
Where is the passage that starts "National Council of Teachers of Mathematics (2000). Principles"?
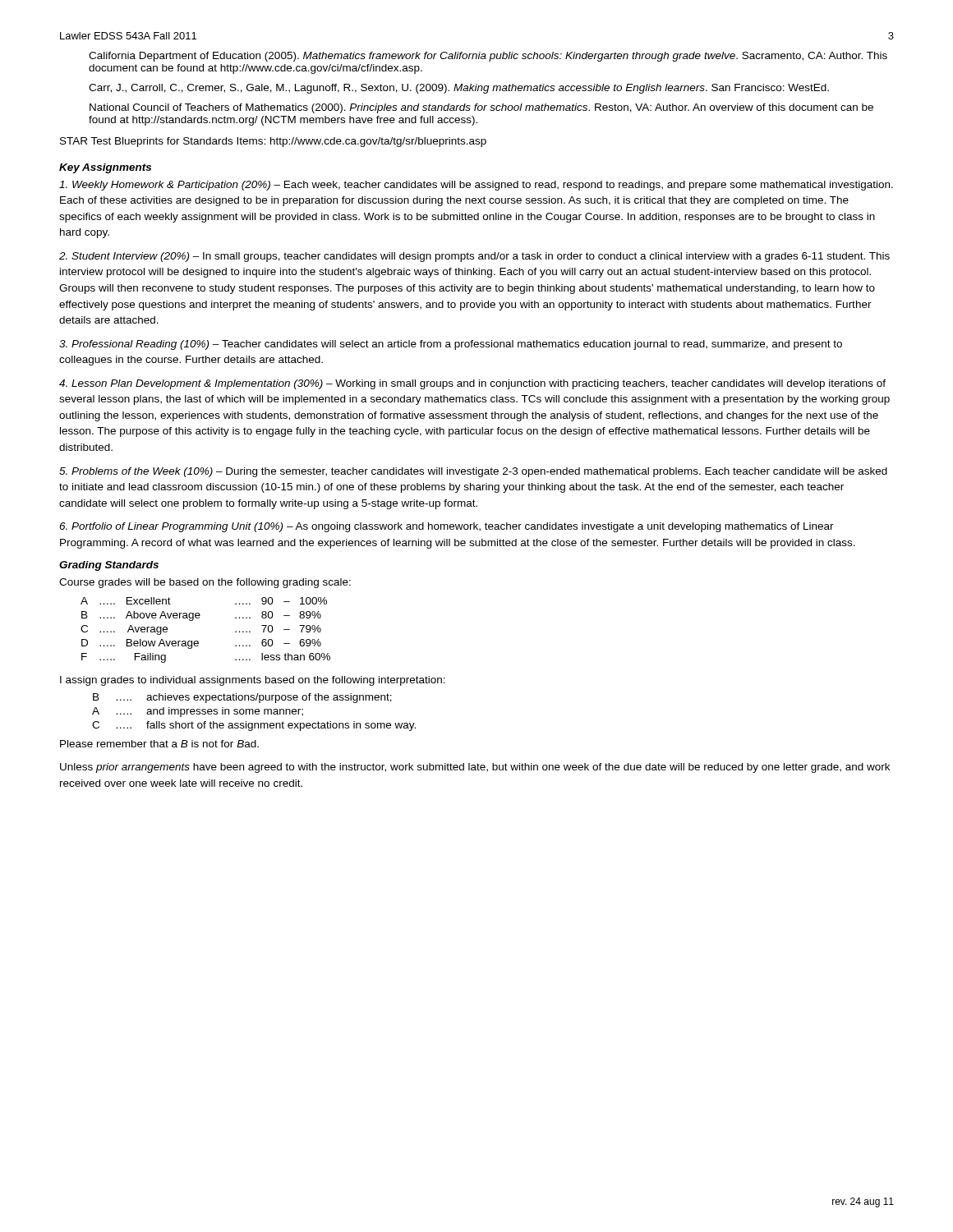tap(476, 113)
